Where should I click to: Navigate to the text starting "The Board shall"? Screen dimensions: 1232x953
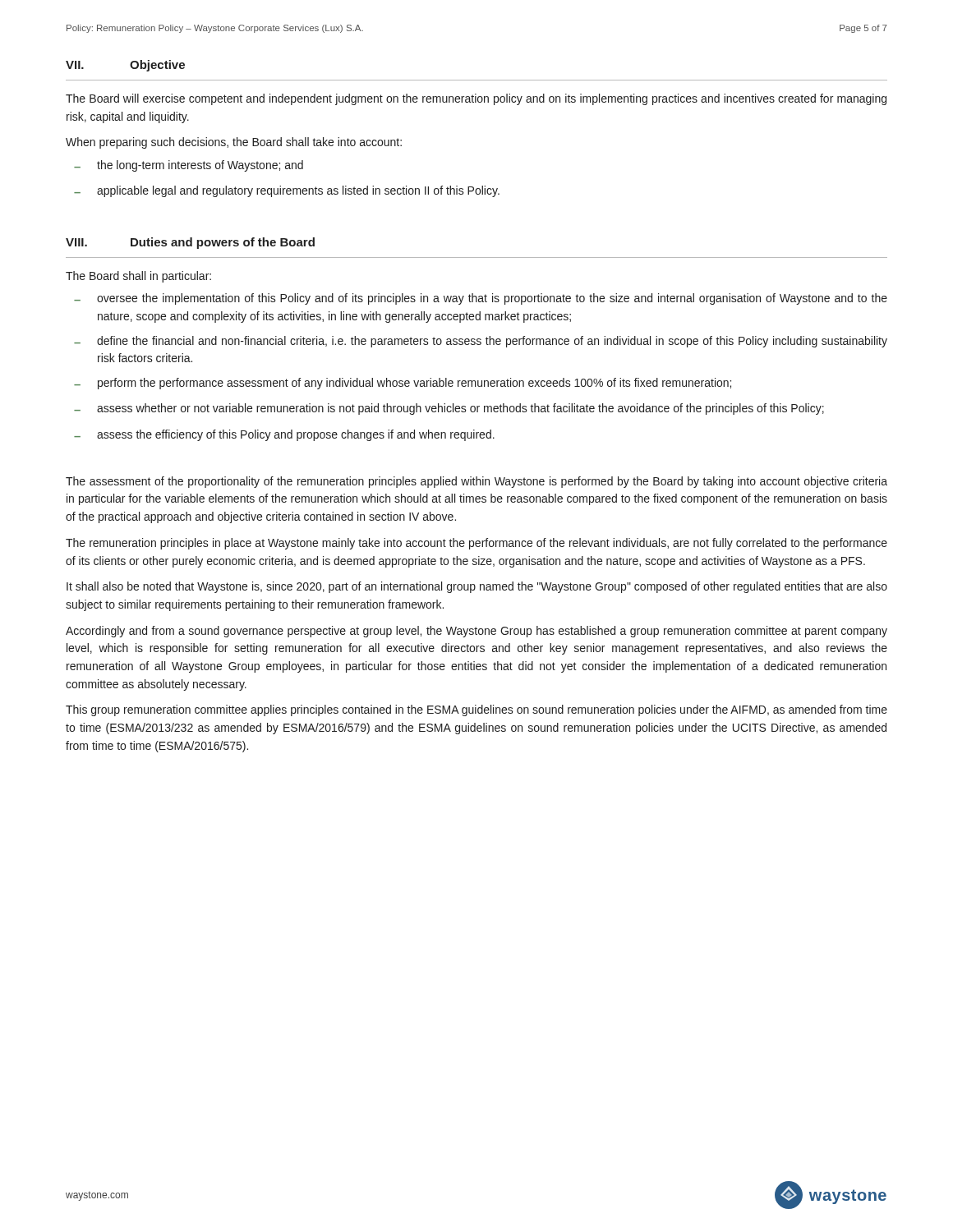click(x=139, y=276)
